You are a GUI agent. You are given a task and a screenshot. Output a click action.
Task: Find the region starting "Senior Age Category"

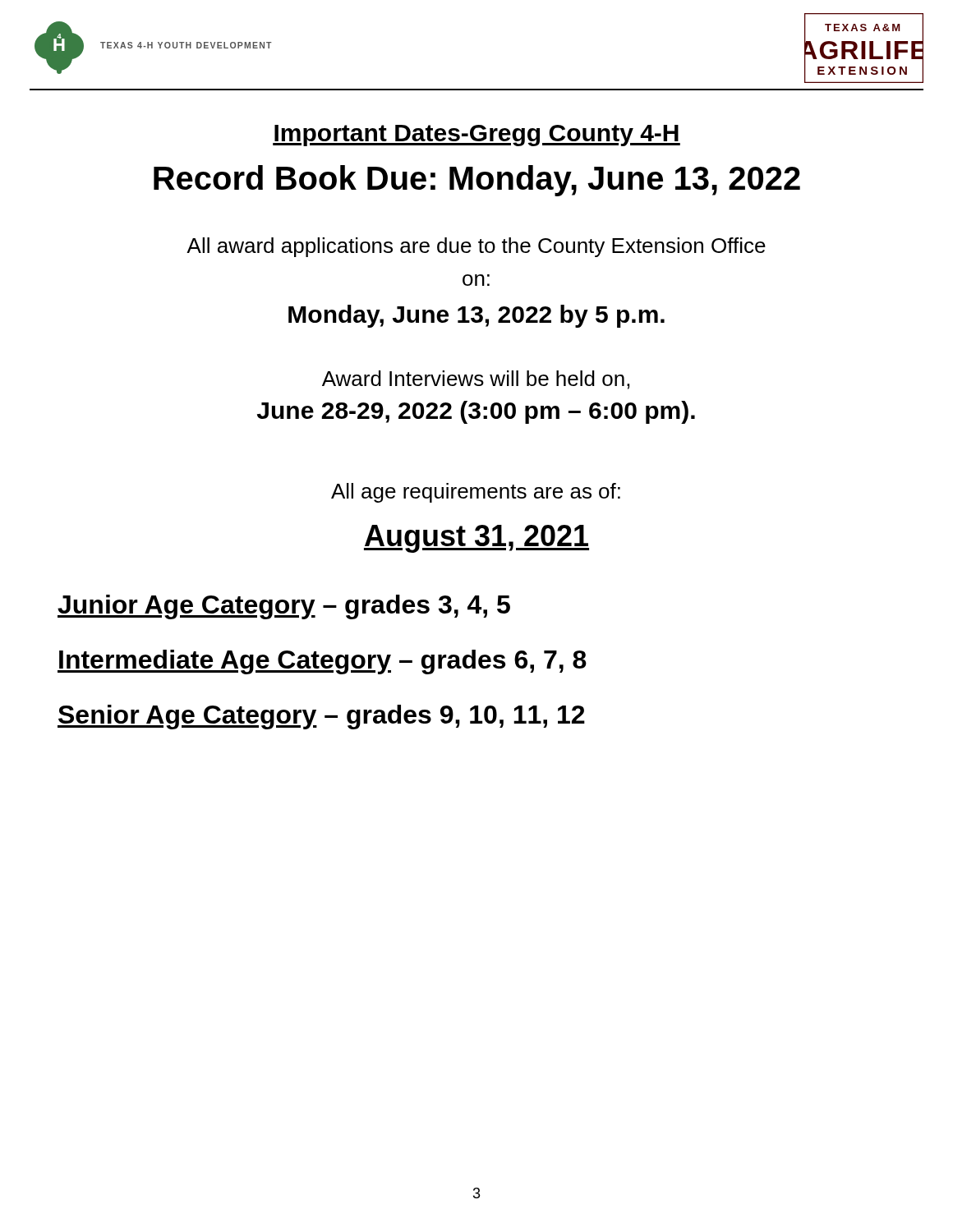pyautogui.click(x=321, y=714)
